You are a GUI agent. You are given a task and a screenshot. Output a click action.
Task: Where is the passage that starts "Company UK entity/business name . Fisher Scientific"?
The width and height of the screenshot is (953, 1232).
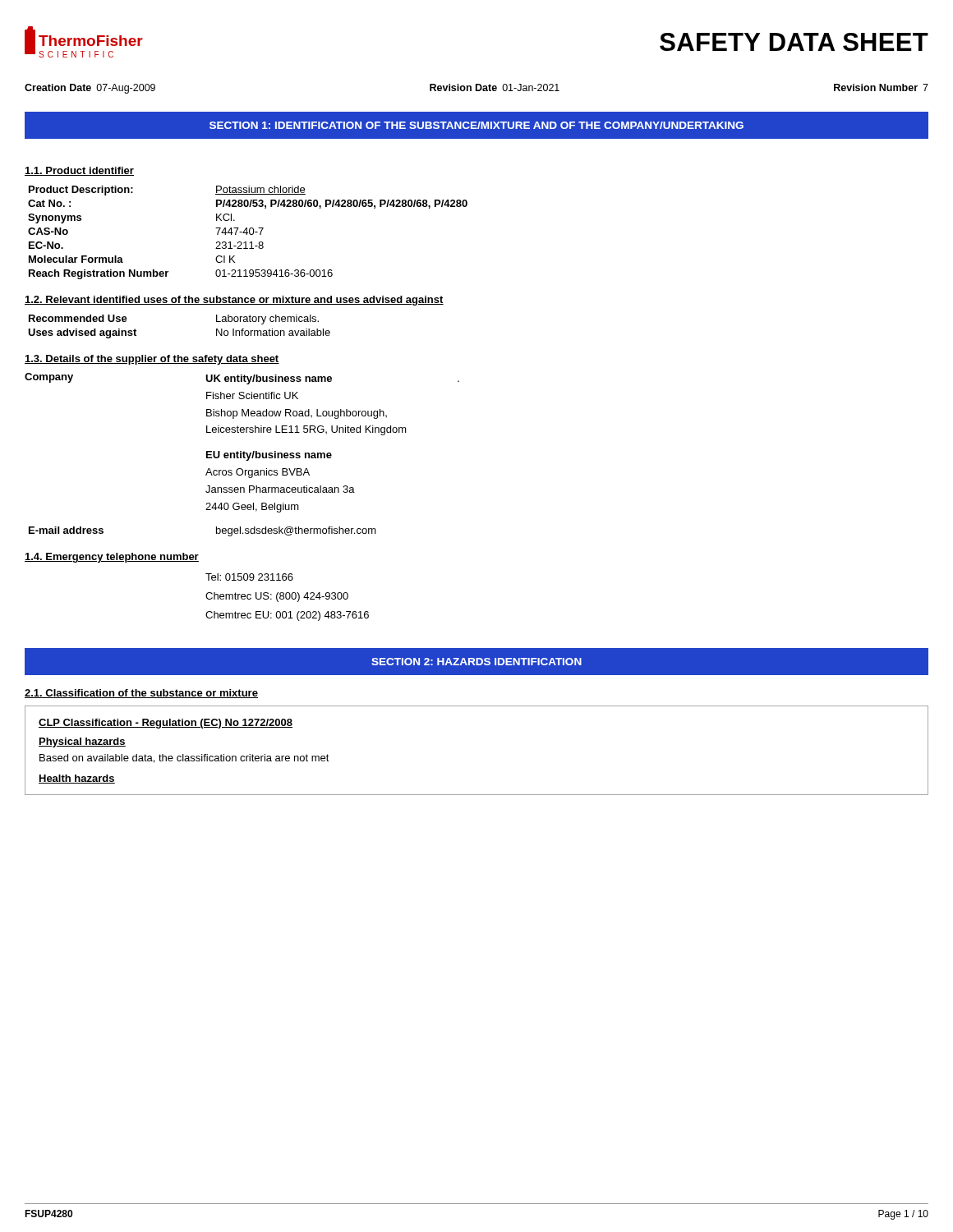pyautogui.click(x=242, y=379)
